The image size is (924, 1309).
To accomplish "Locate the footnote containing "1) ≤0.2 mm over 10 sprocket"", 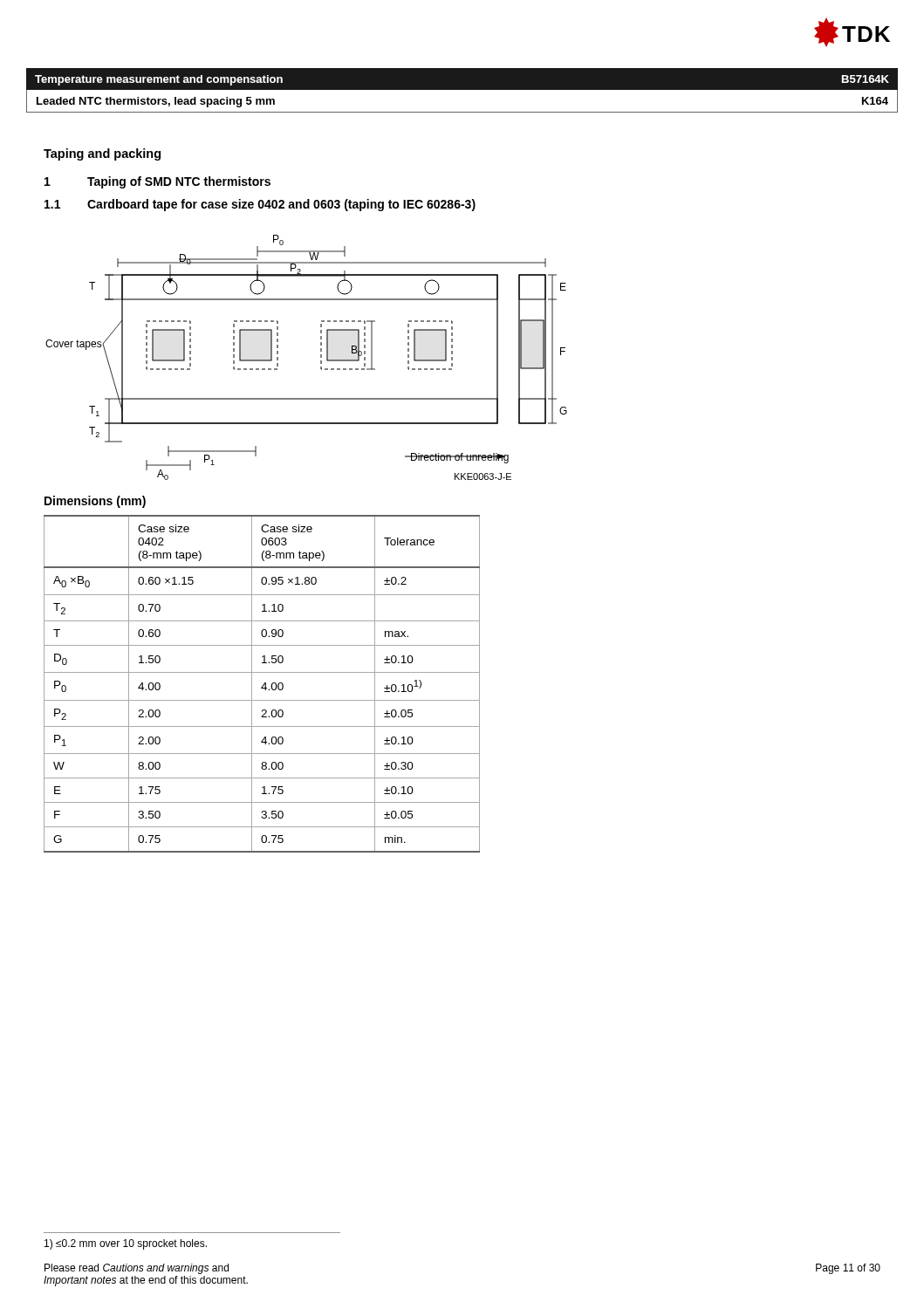I will [x=192, y=1241].
